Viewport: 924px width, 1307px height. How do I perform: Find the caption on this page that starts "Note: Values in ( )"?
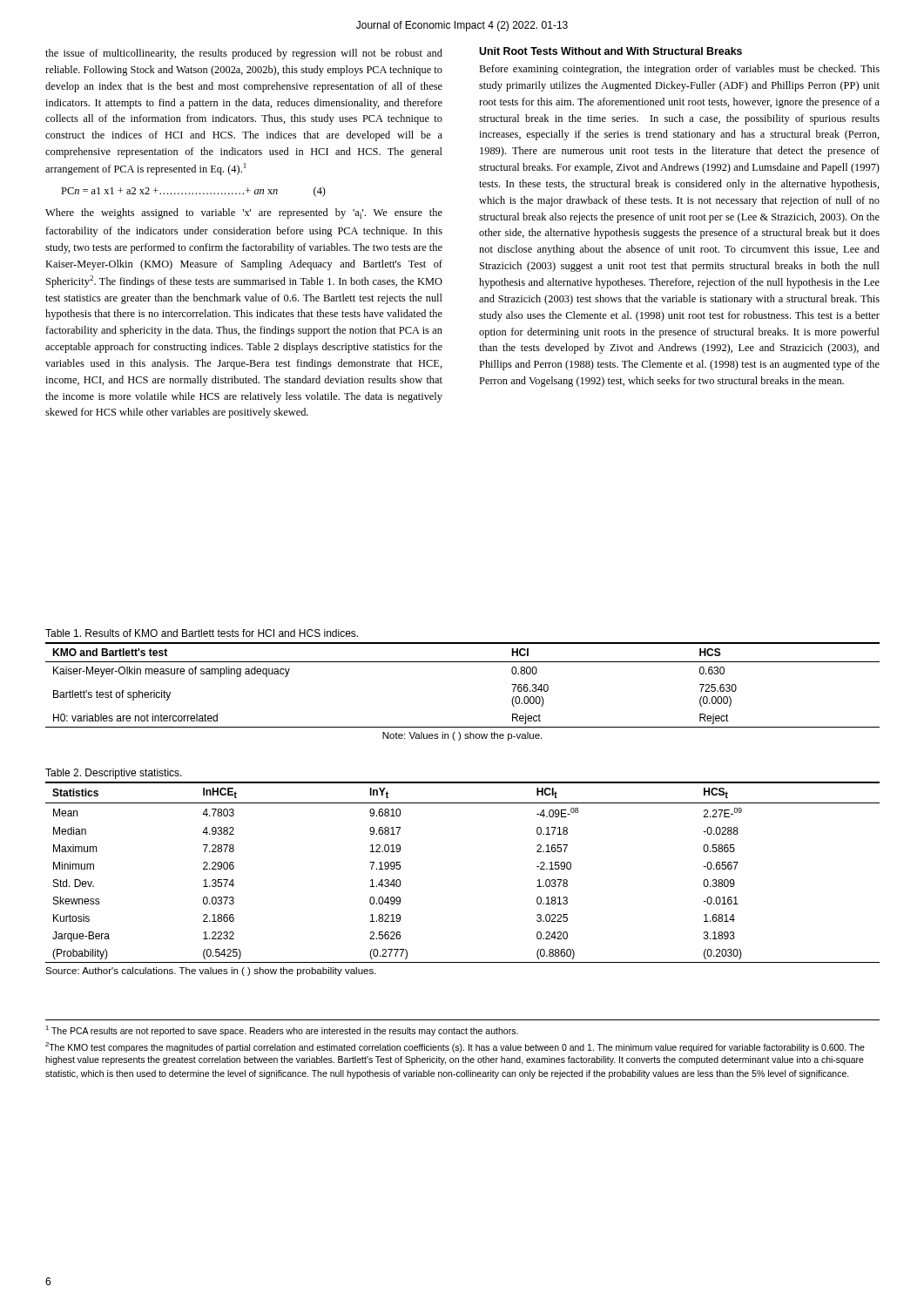(462, 735)
